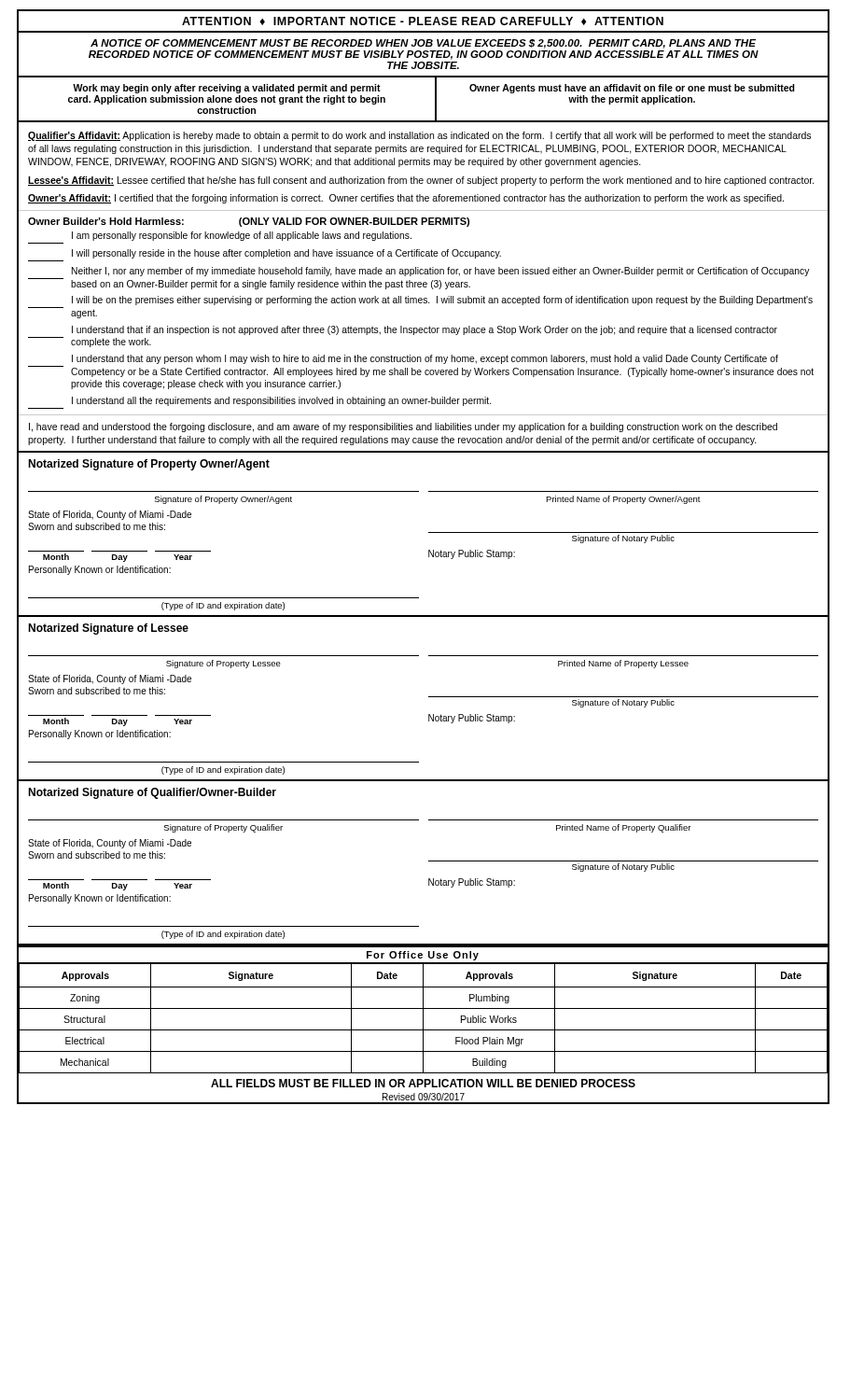Find the text block starting "Work may begin only after receiving a validated"
850x1400 pixels.
227,99
